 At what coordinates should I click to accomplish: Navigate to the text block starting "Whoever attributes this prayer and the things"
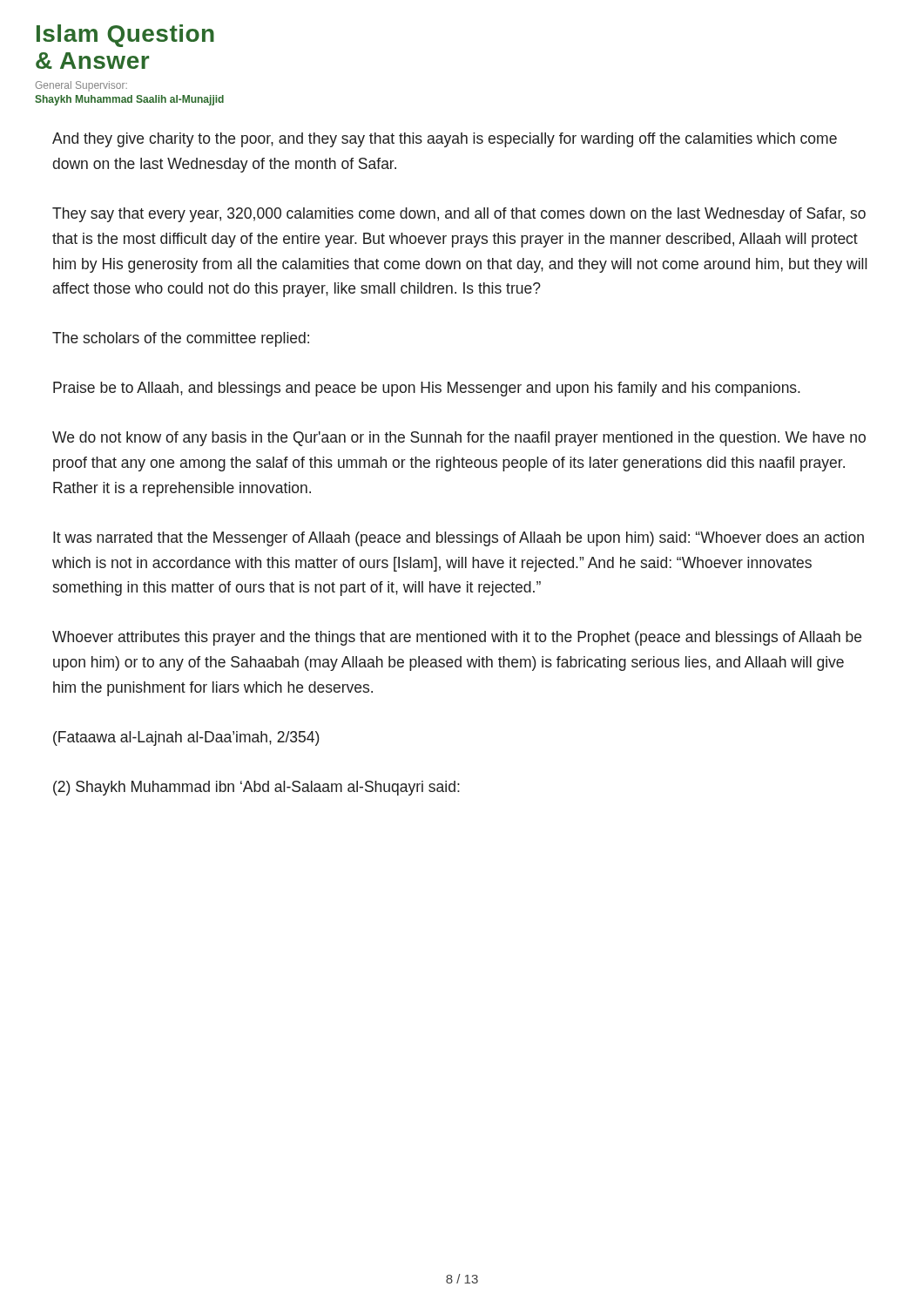click(457, 662)
